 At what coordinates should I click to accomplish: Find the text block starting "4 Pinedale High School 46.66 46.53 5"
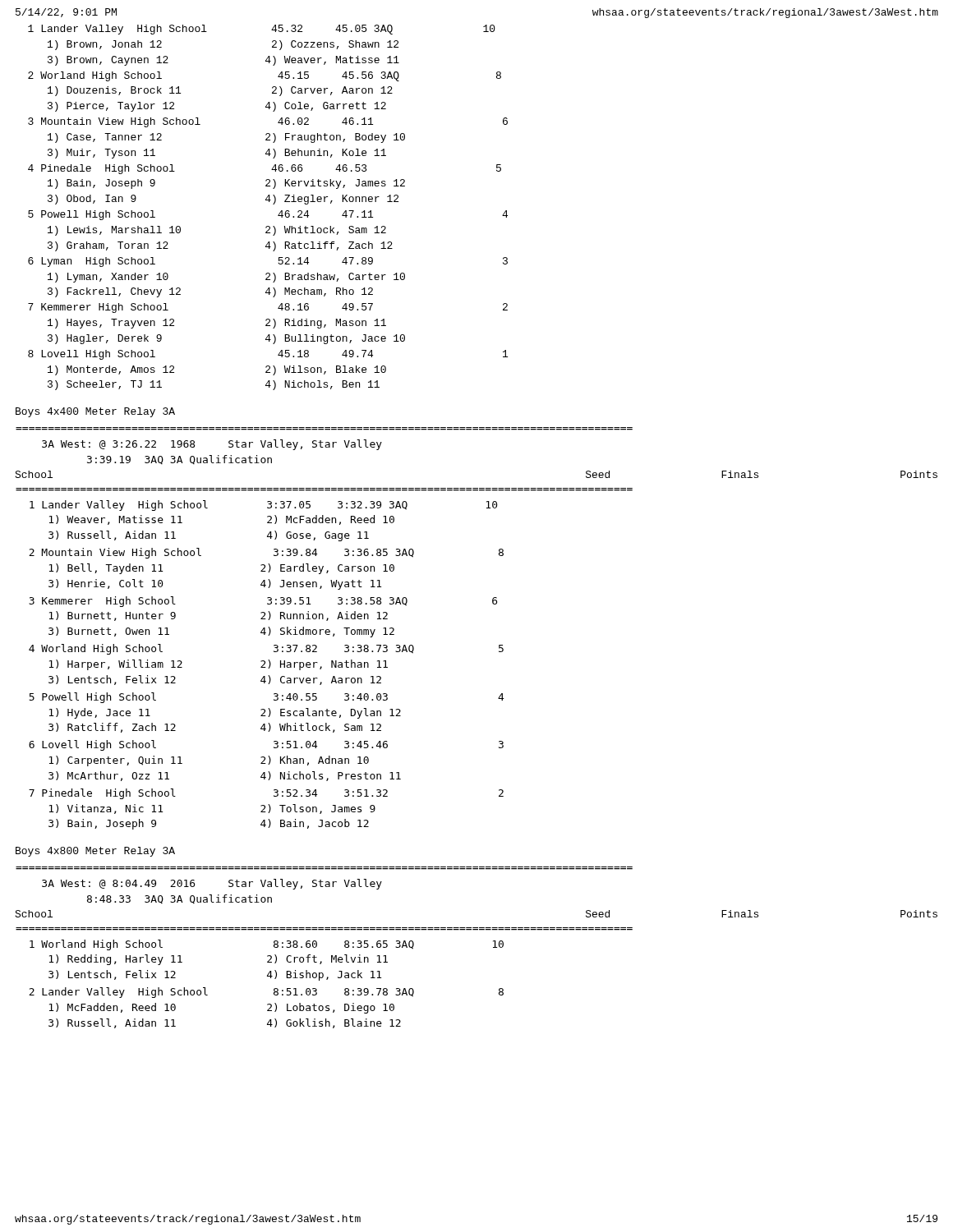coord(265,184)
